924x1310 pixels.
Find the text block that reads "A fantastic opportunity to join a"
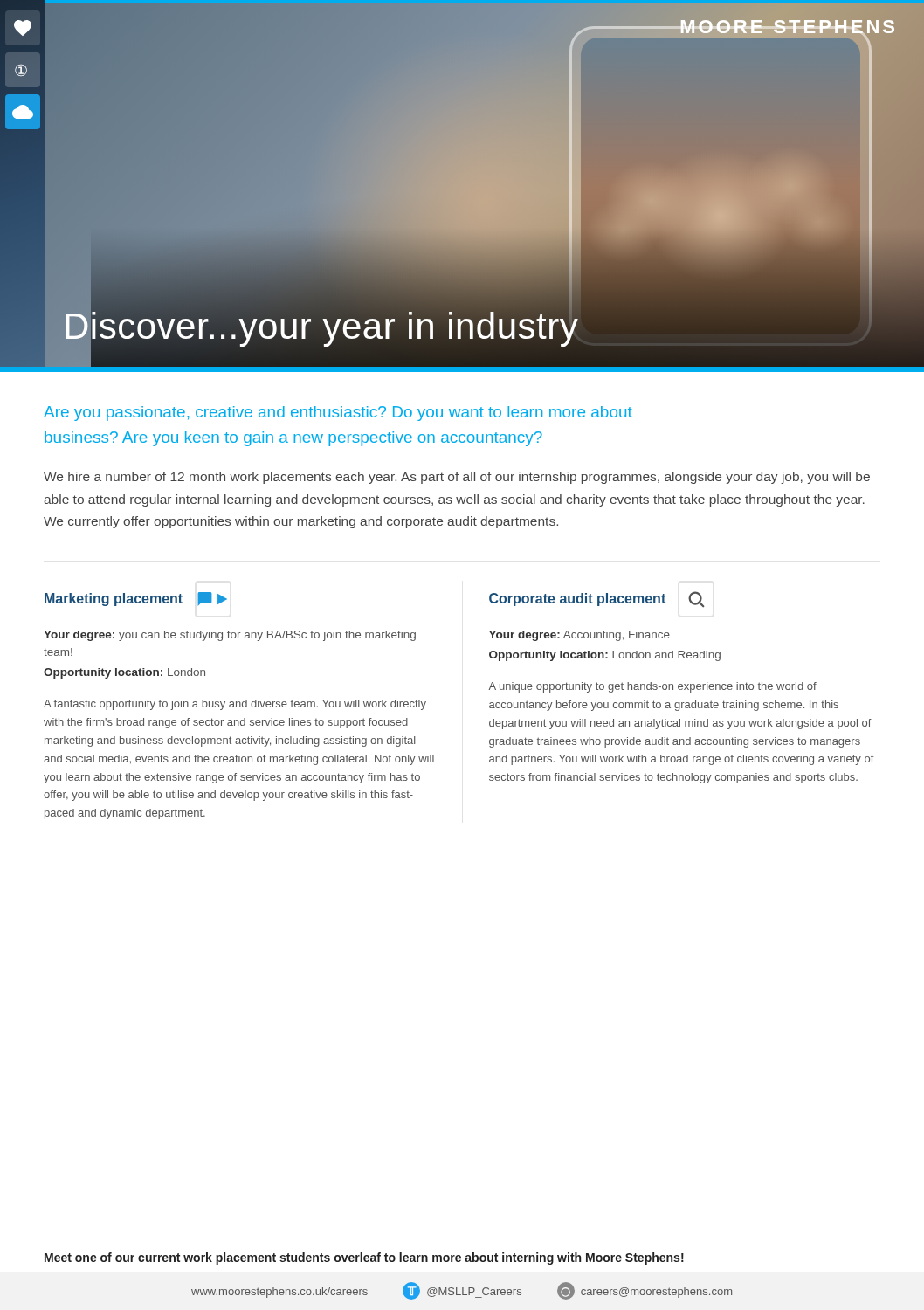tap(239, 758)
